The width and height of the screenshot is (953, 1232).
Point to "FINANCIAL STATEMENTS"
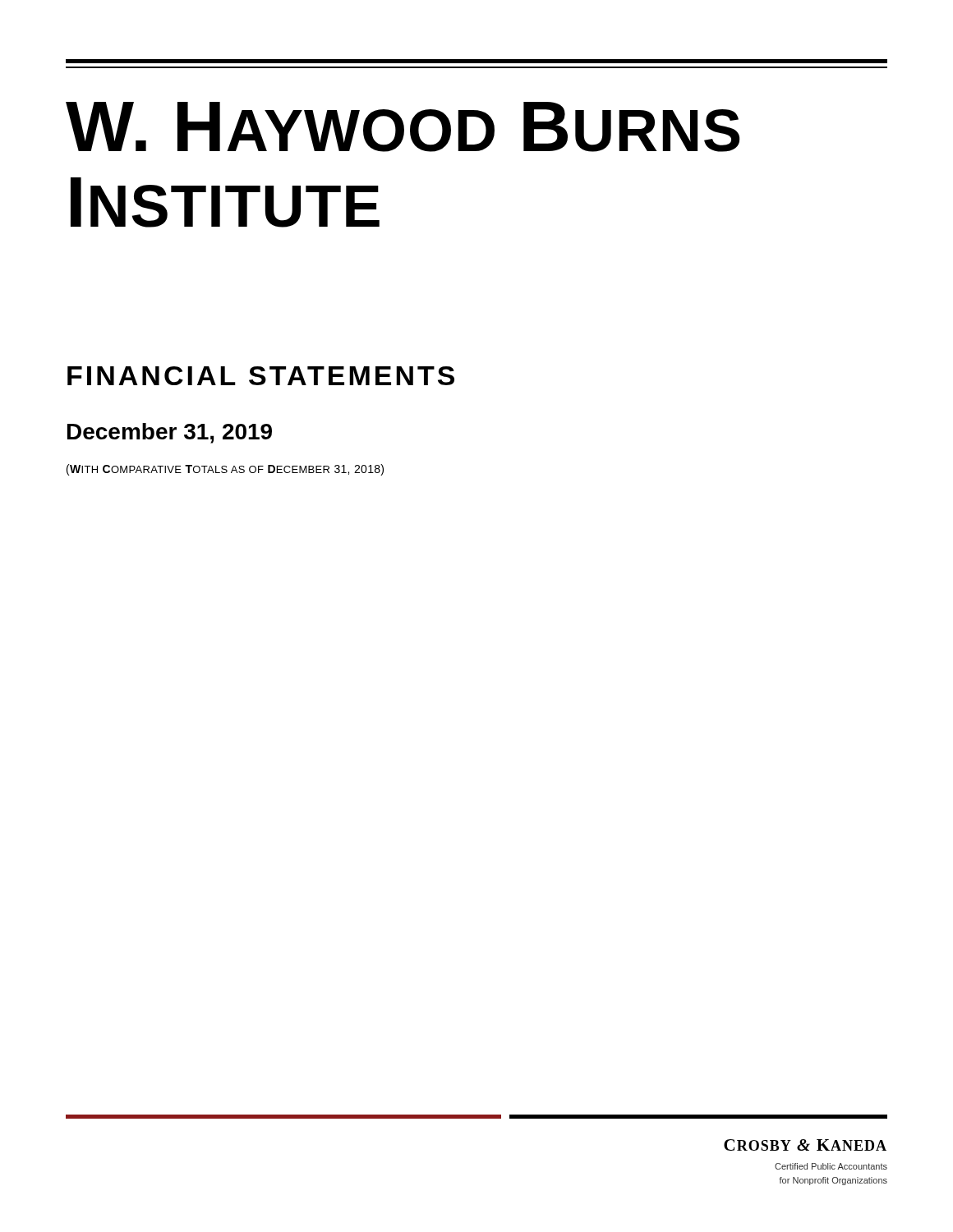pos(262,375)
